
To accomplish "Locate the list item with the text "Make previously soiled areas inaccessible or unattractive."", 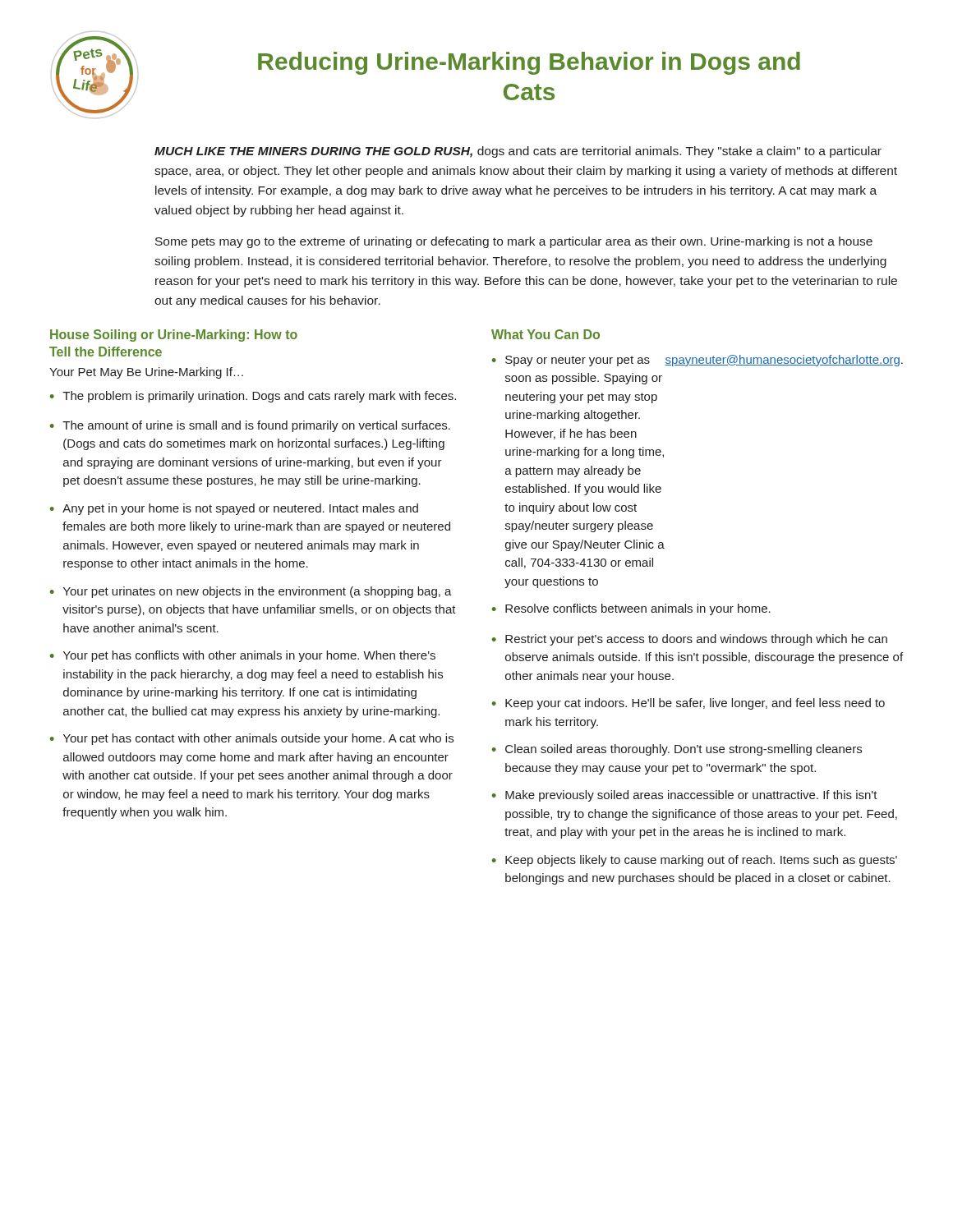I will [701, 813].
